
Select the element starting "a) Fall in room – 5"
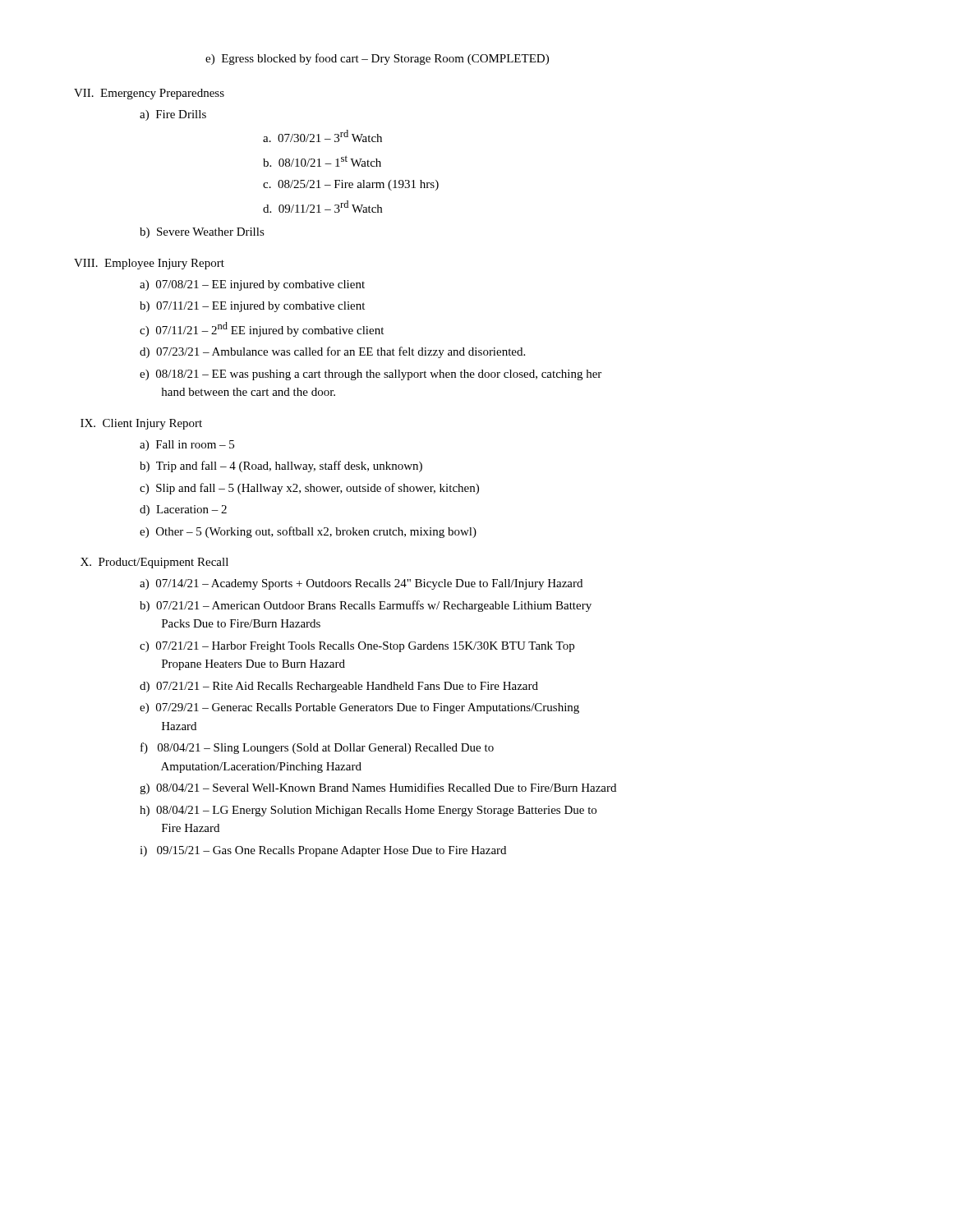tap(187, 444)
